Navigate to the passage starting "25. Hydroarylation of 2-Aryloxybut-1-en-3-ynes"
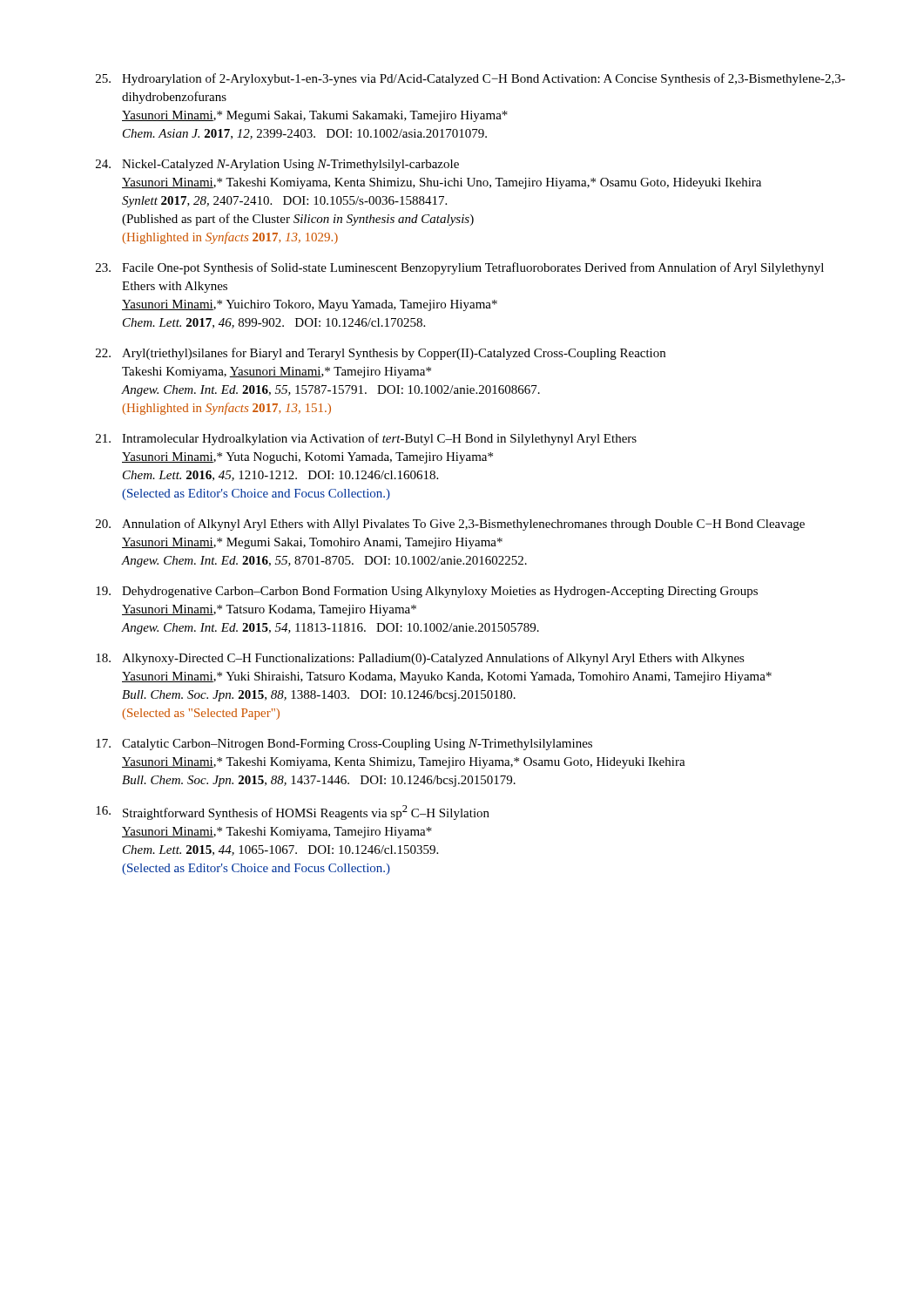Viewport: 924px width, 1307px height. click(x=462, y=106)
